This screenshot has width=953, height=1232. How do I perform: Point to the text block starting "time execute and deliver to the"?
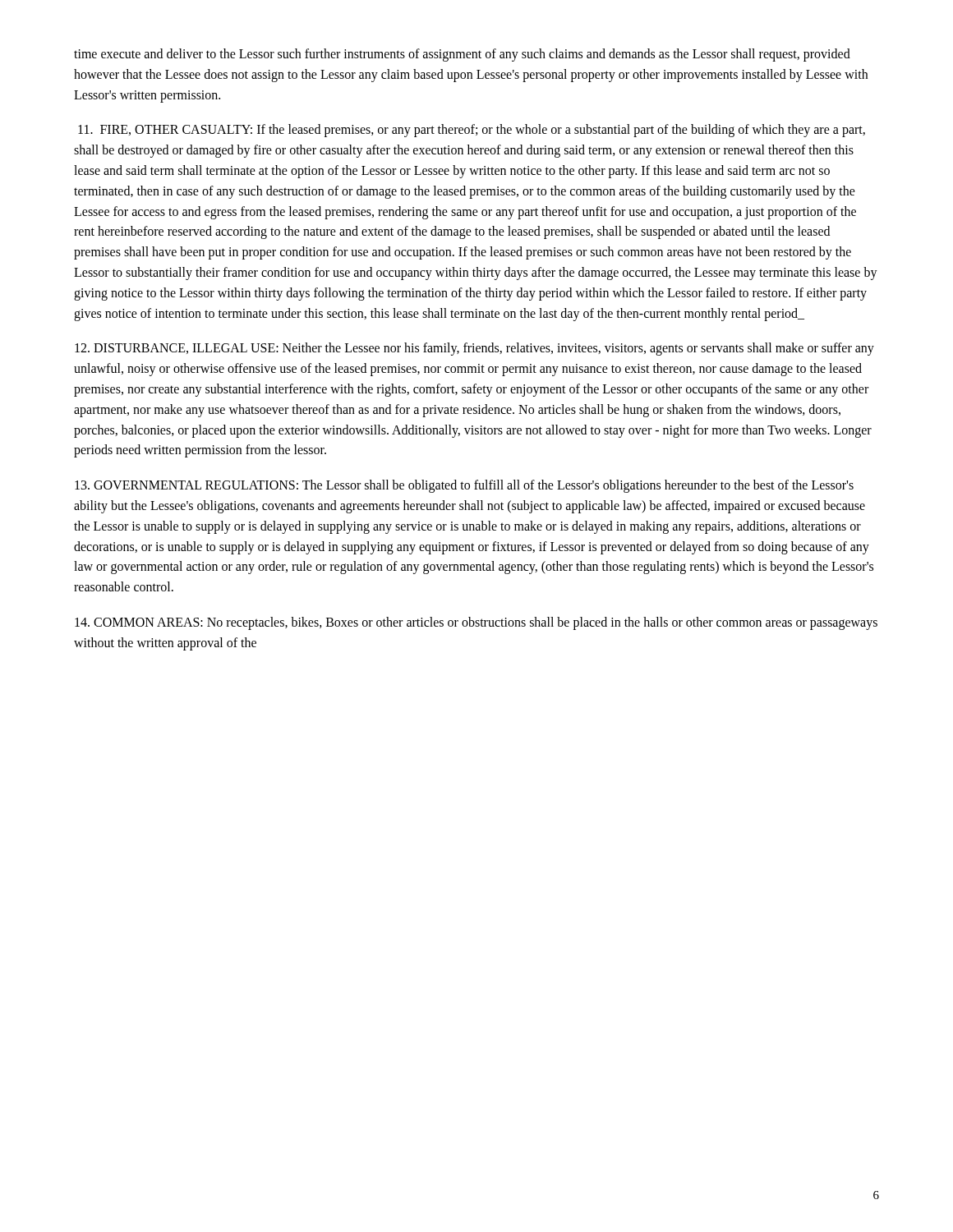tap(471, 74)
